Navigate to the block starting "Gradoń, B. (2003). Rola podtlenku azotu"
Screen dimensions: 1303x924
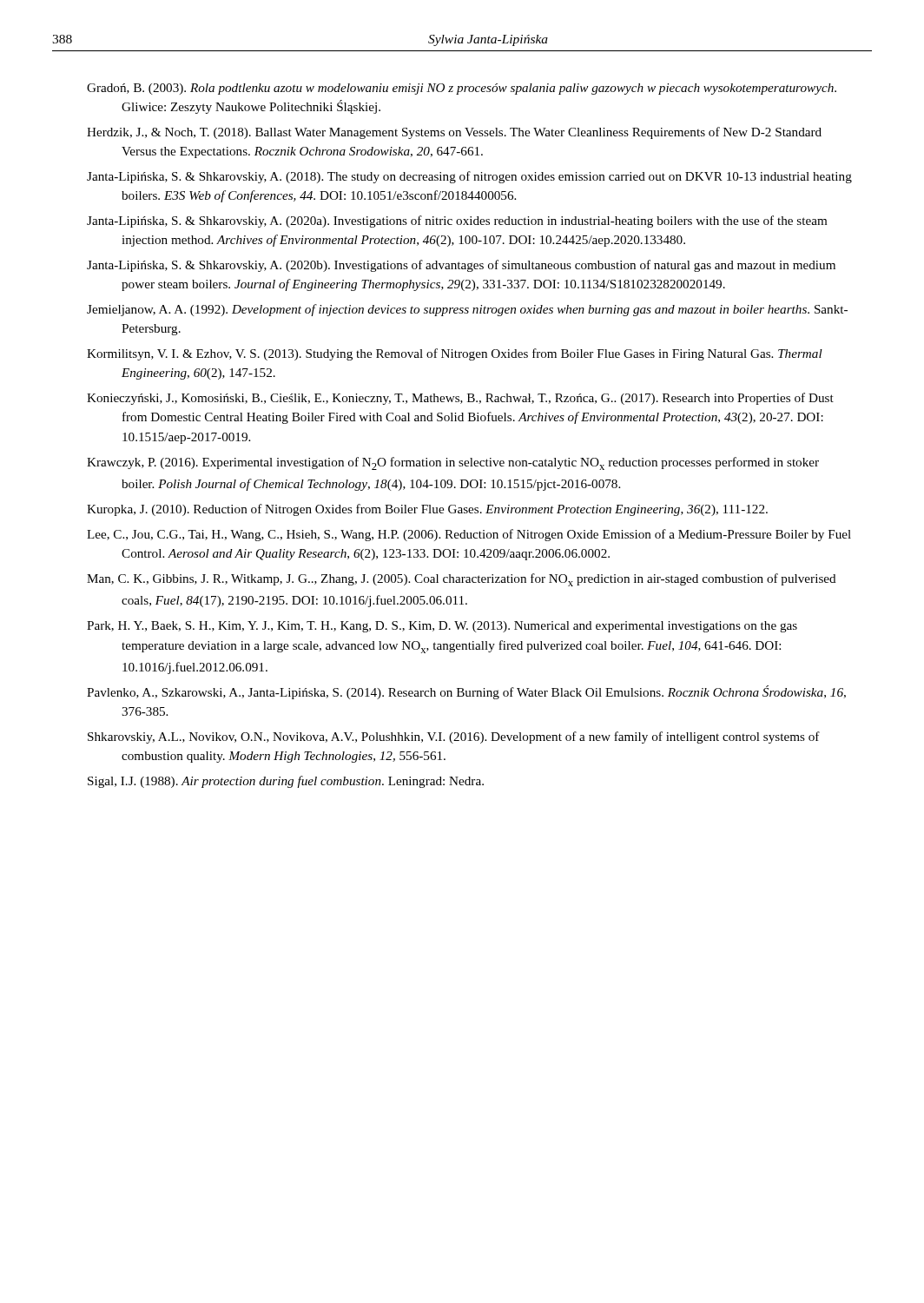coord(462,97)
